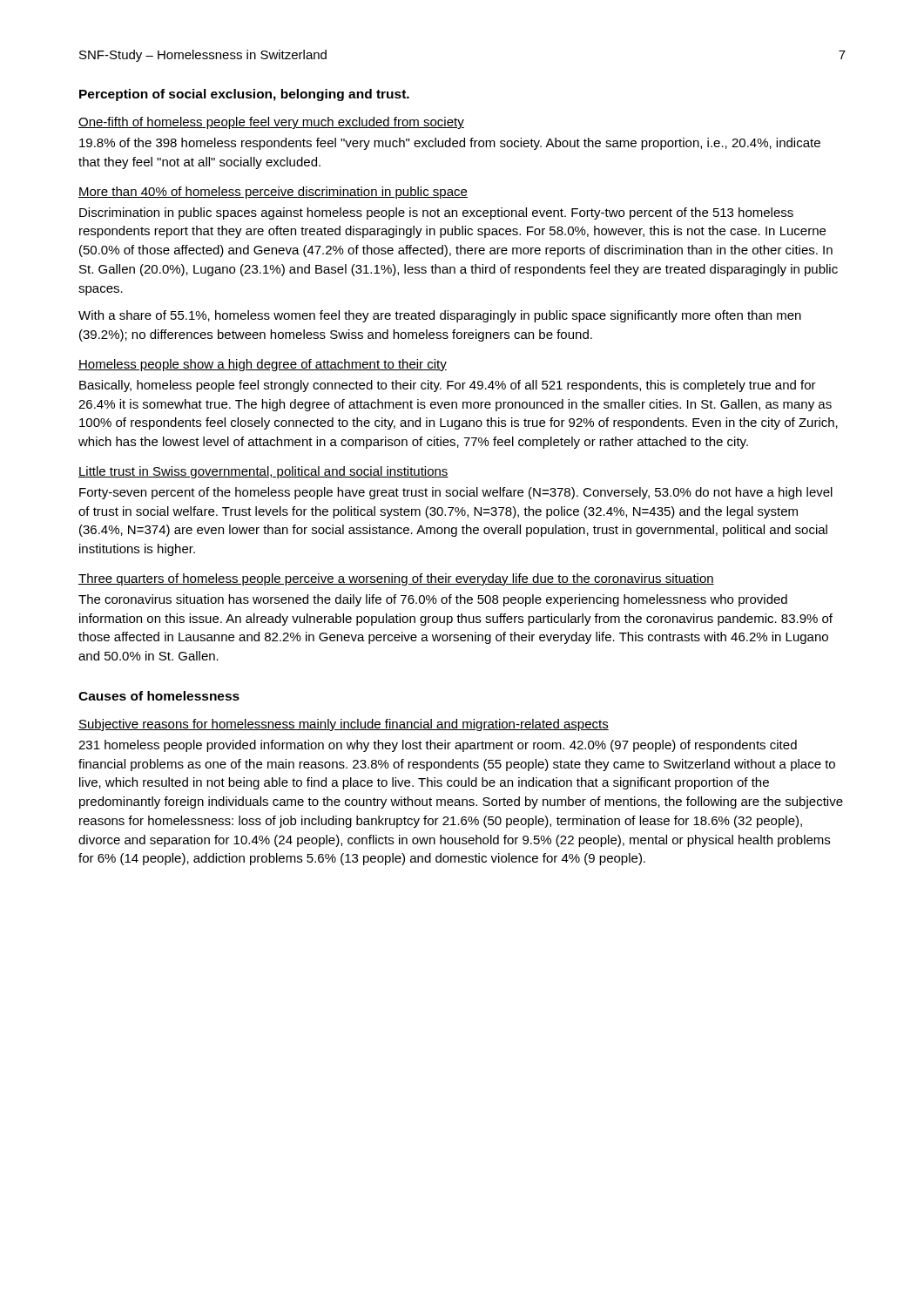Locate the section header that reads "Perception of social exclusion, belonging and"

point(244,94)
